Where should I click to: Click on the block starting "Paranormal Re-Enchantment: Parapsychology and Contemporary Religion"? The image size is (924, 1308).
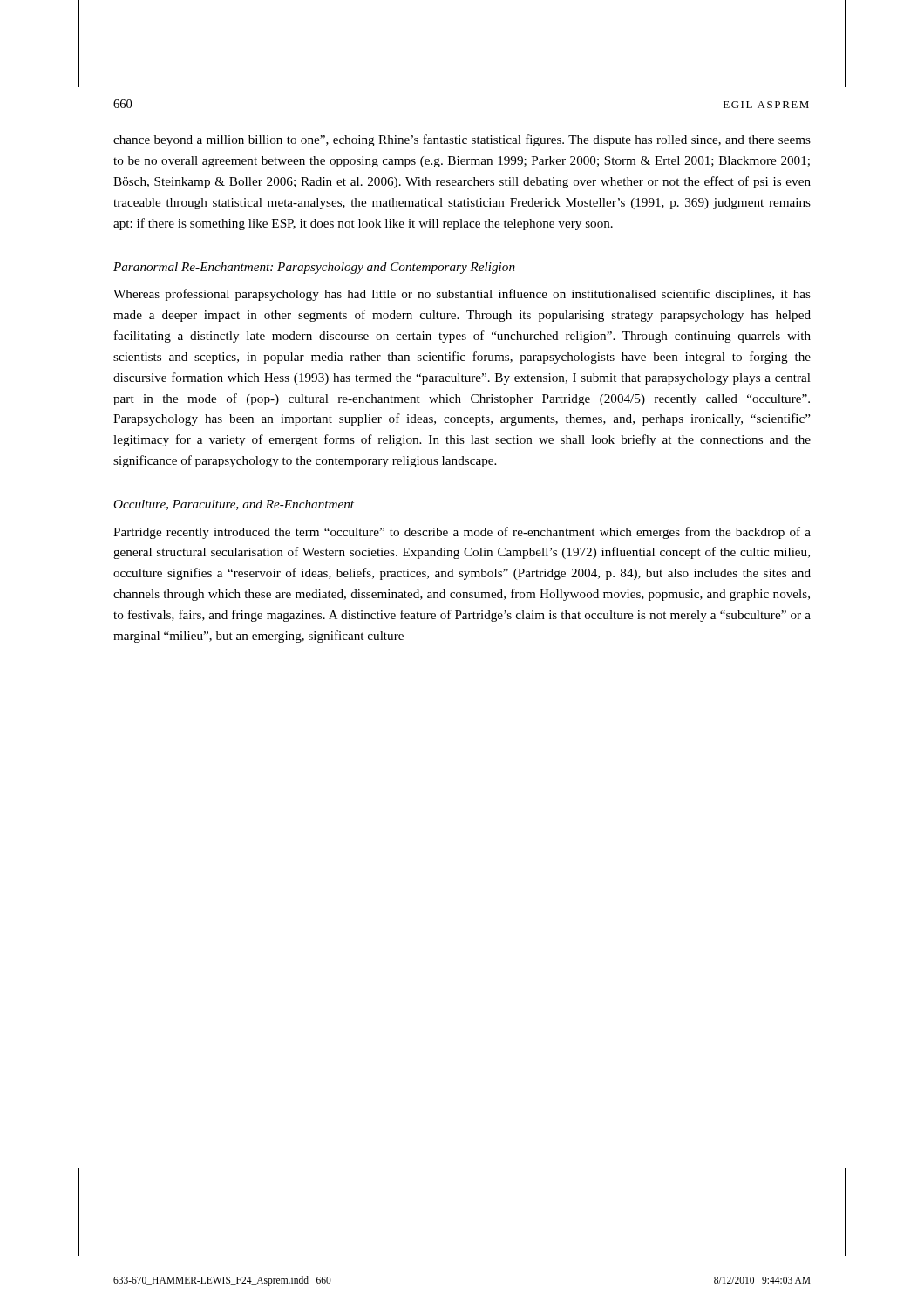click(x=314, y=266)
